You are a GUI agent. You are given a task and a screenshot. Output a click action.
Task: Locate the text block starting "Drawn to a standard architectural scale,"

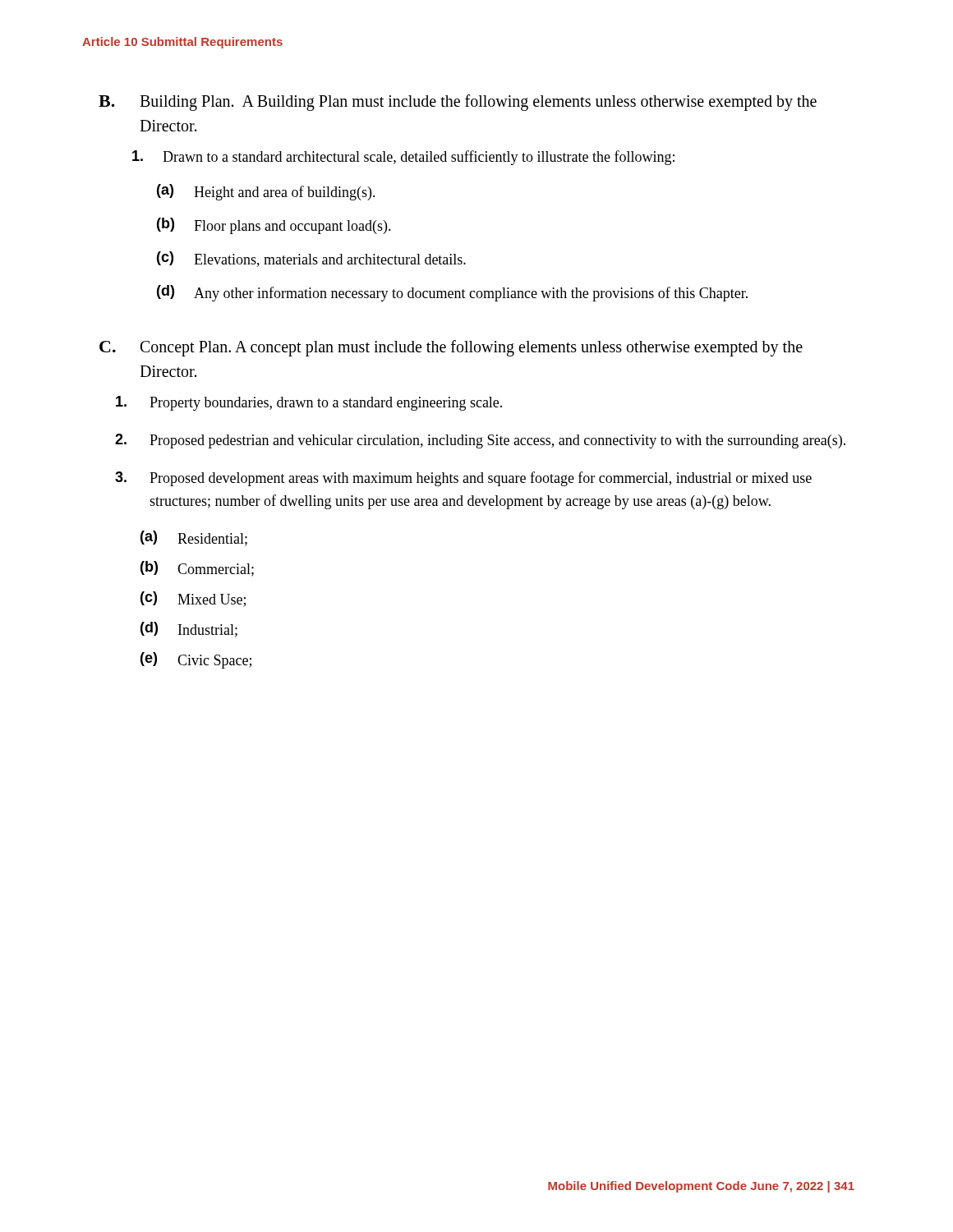pyautogui.click(x=404, y=157)
